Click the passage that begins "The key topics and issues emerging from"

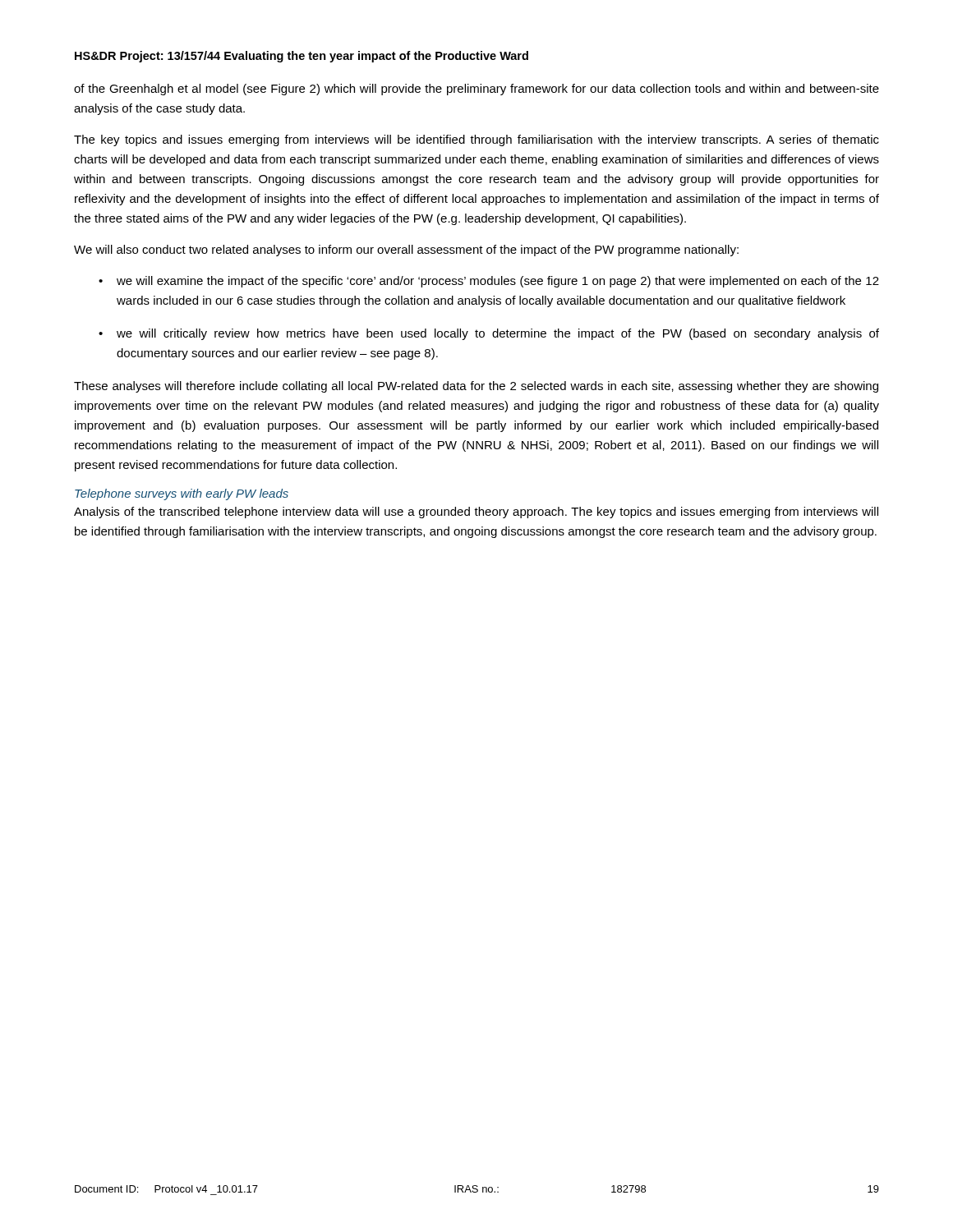[x=476, y=179]
